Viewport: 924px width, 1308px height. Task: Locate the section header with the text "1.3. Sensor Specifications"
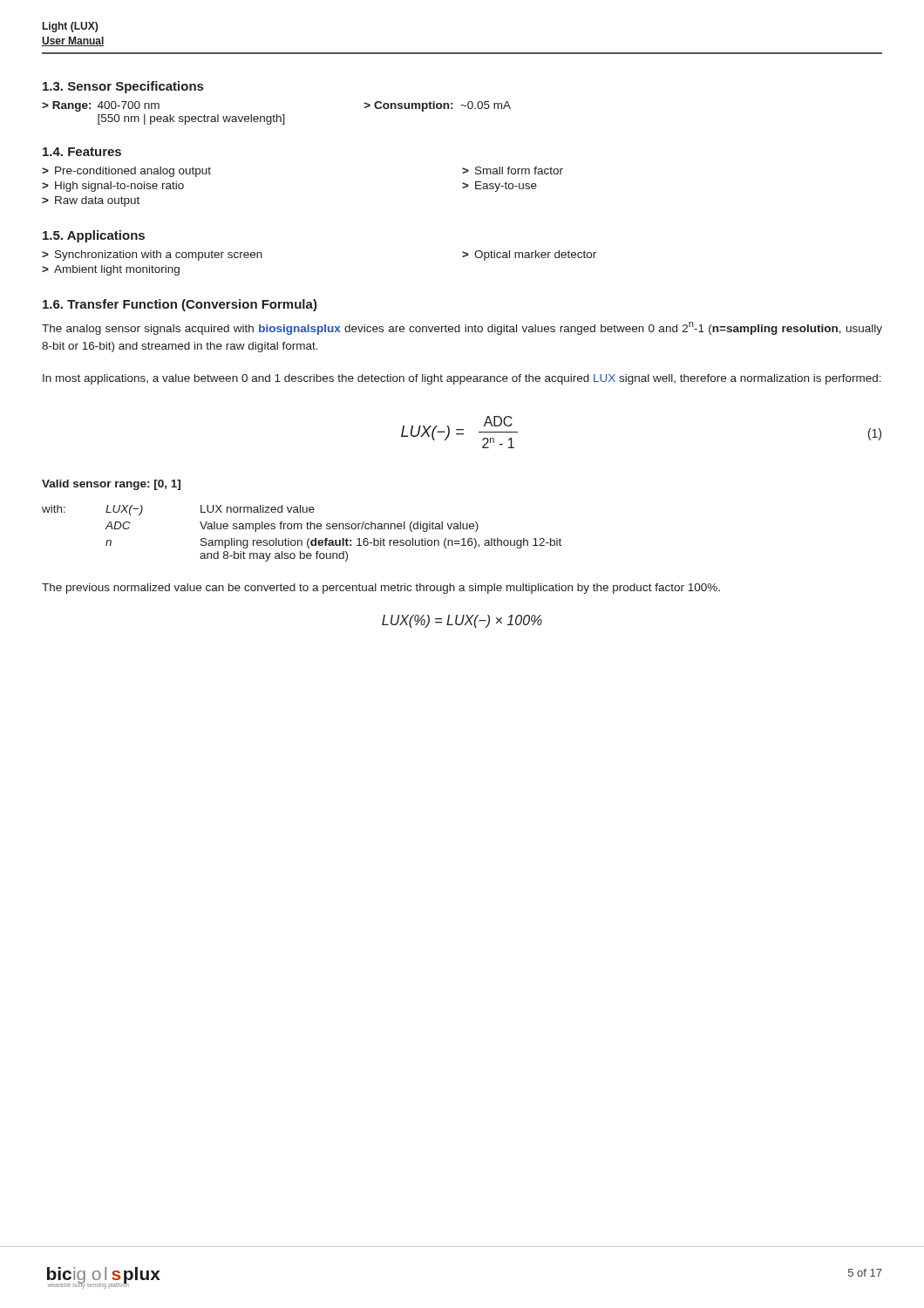(123, 86)
